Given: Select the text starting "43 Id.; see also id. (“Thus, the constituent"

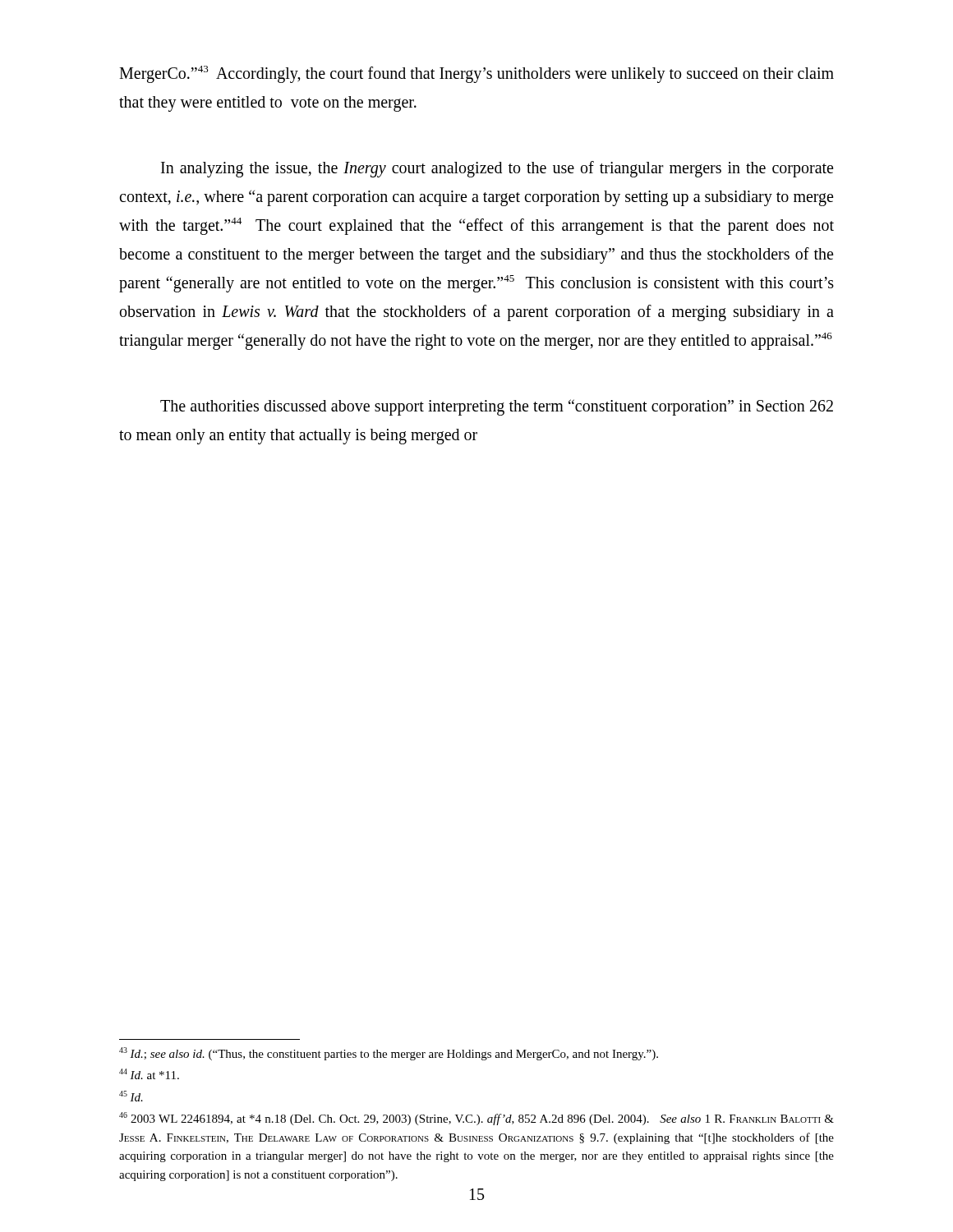Looking at the screenshot, I should [389, 1052].
